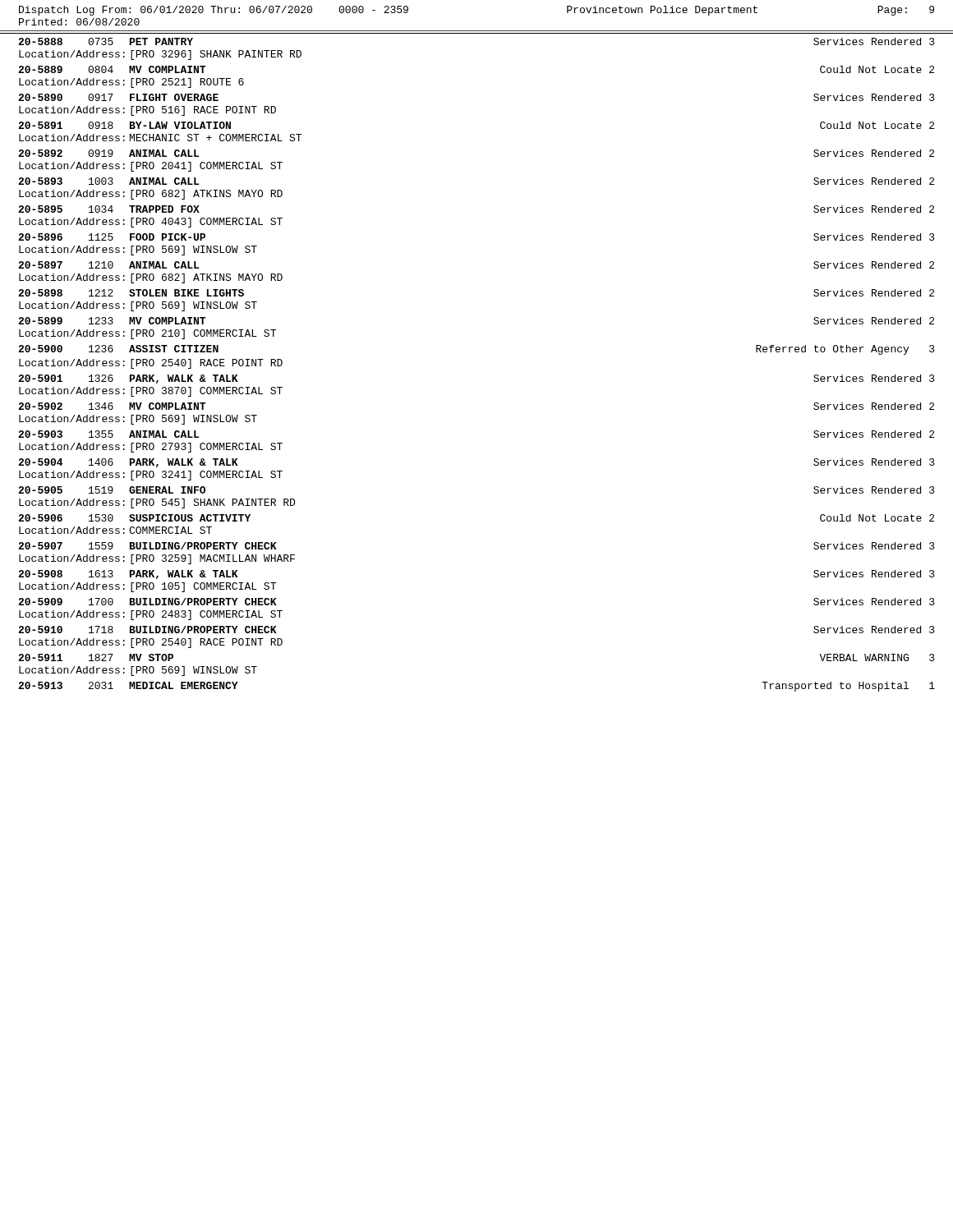953x1232 pixels.
Task: Point to "20-5896 1125 FOOD PICK-UP Services Rendered 3"
Action: pos(41,237)
